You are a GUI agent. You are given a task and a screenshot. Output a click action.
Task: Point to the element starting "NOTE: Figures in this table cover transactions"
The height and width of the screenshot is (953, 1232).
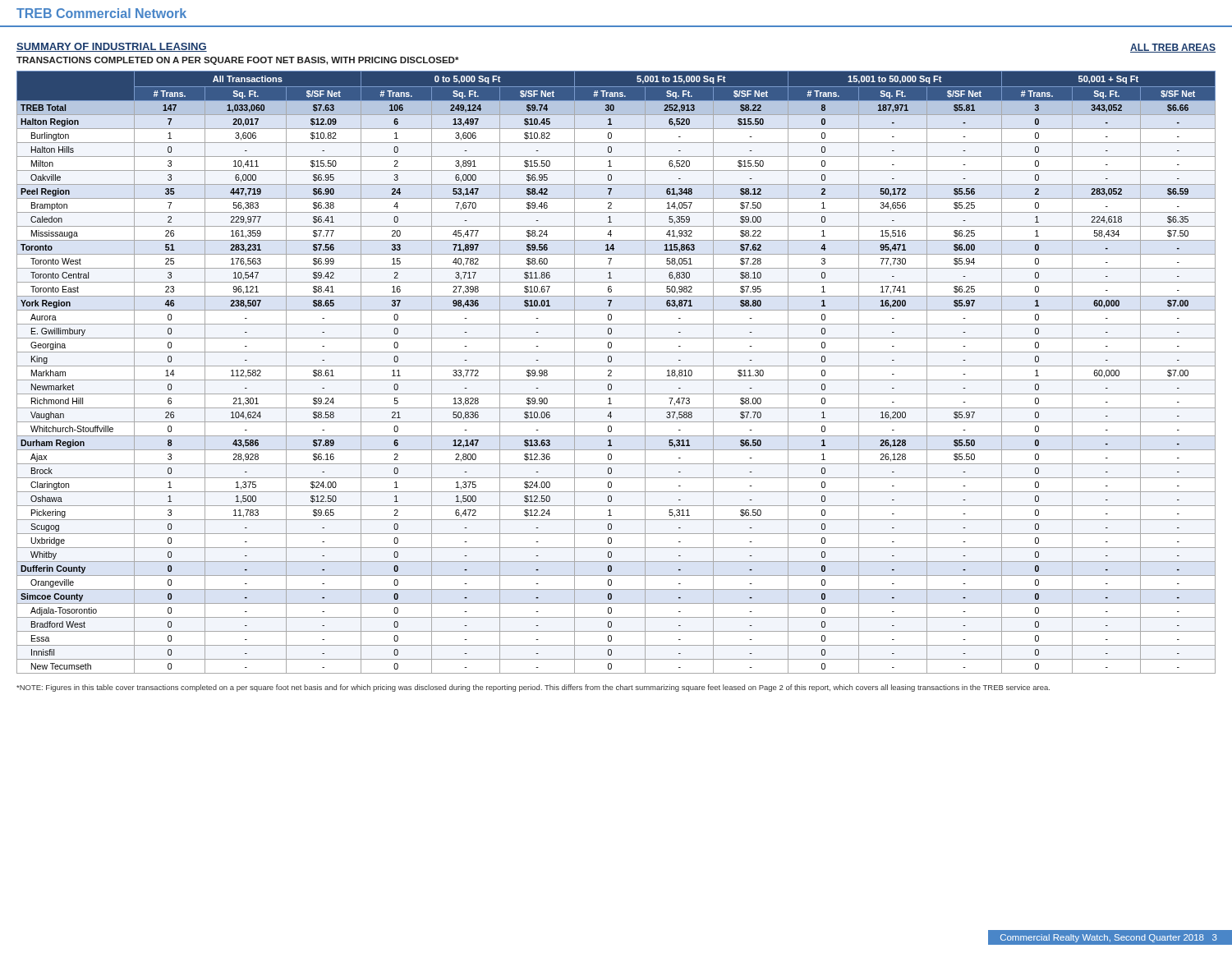click(x=533, y=687)
